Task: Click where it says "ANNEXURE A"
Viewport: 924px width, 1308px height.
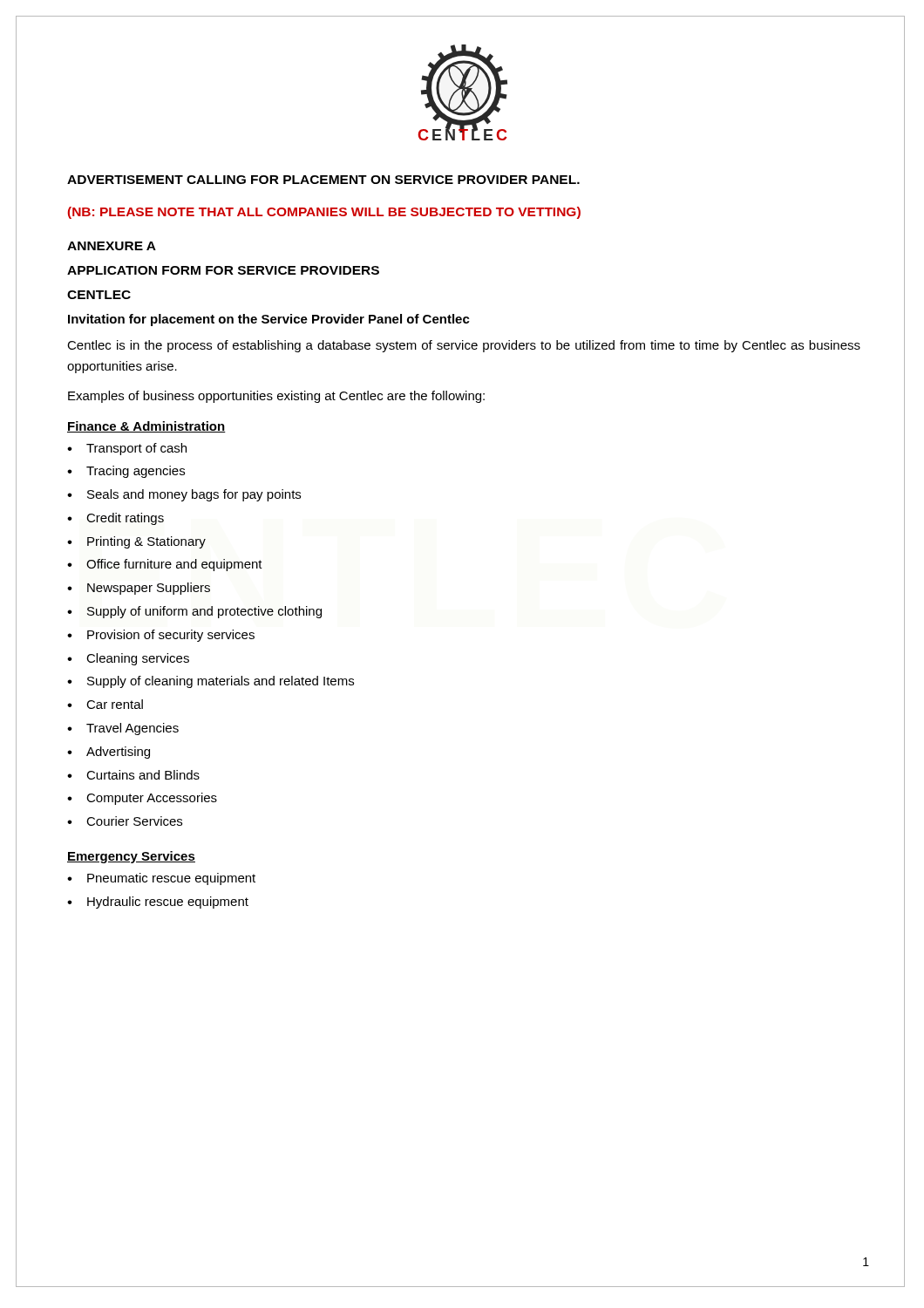Action: (112, 245)
